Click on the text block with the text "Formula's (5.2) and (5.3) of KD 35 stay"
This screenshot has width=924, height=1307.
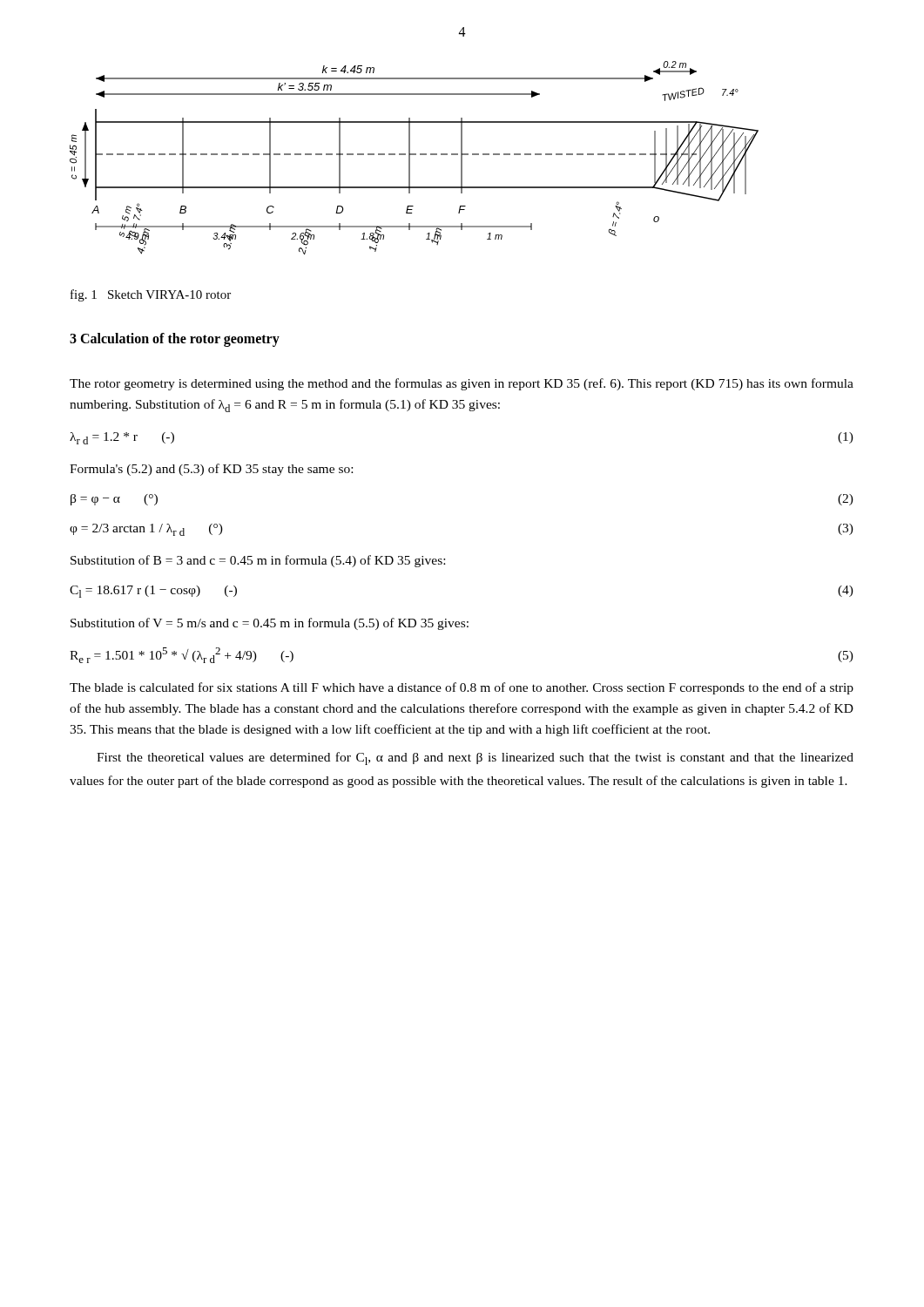[212, 469]
